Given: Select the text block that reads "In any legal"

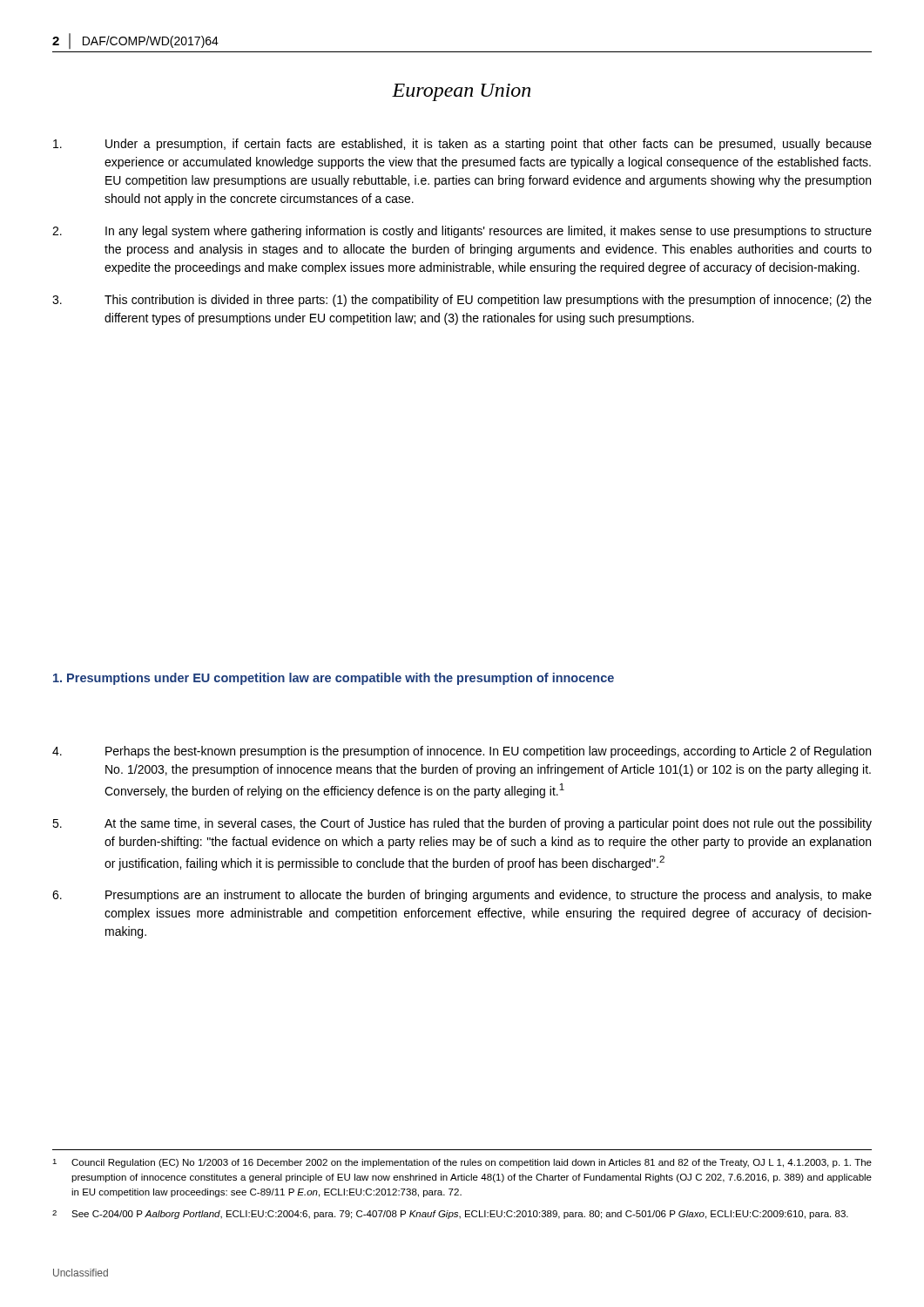Looking at the screenshot, I should [x=462, y=250].
